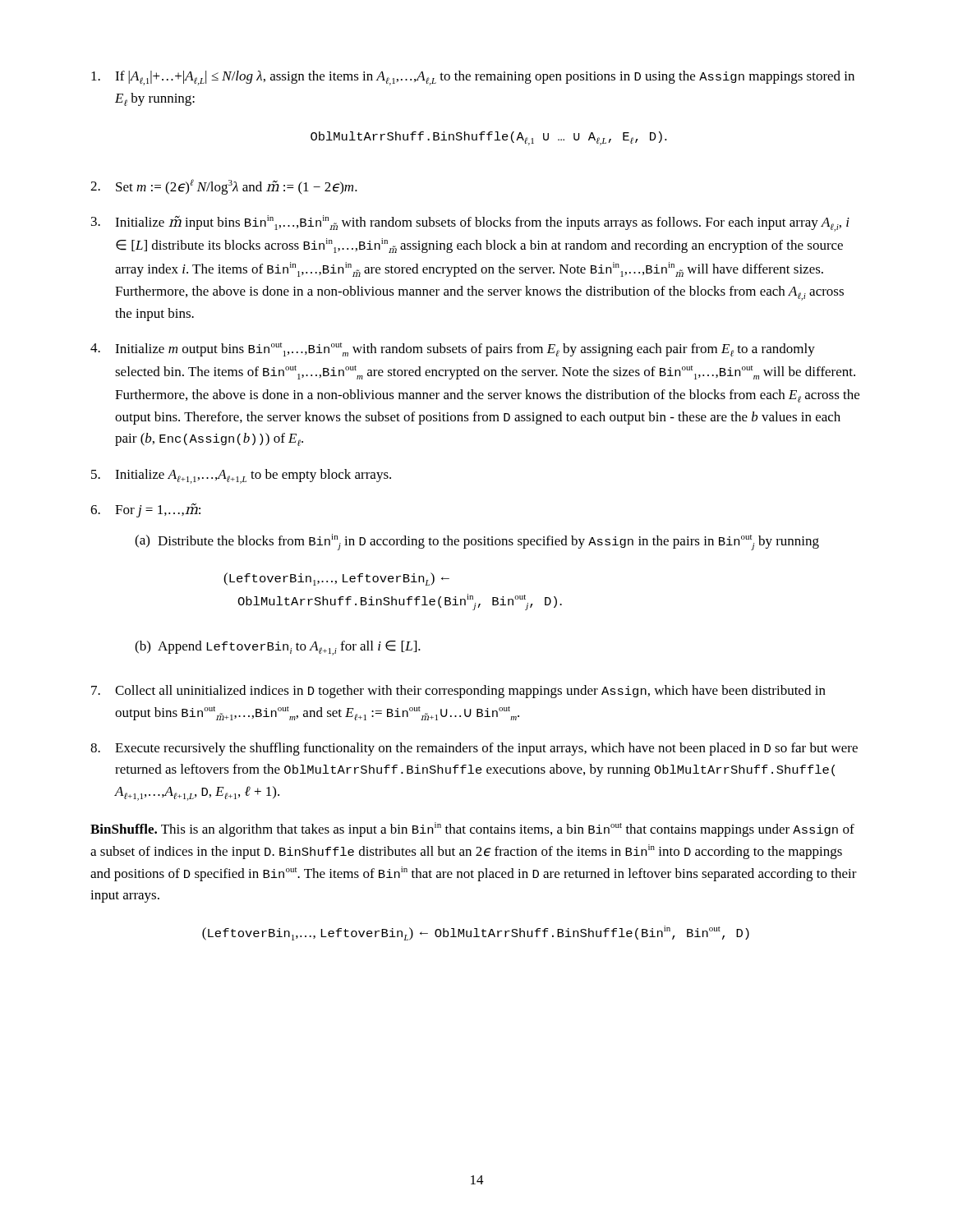Click on the list item with the text "3. Initialize m̃ input bins Binin1,…,Bininm̃"
The width and height of the screenshot is (953, 1232).
(476, 268)
